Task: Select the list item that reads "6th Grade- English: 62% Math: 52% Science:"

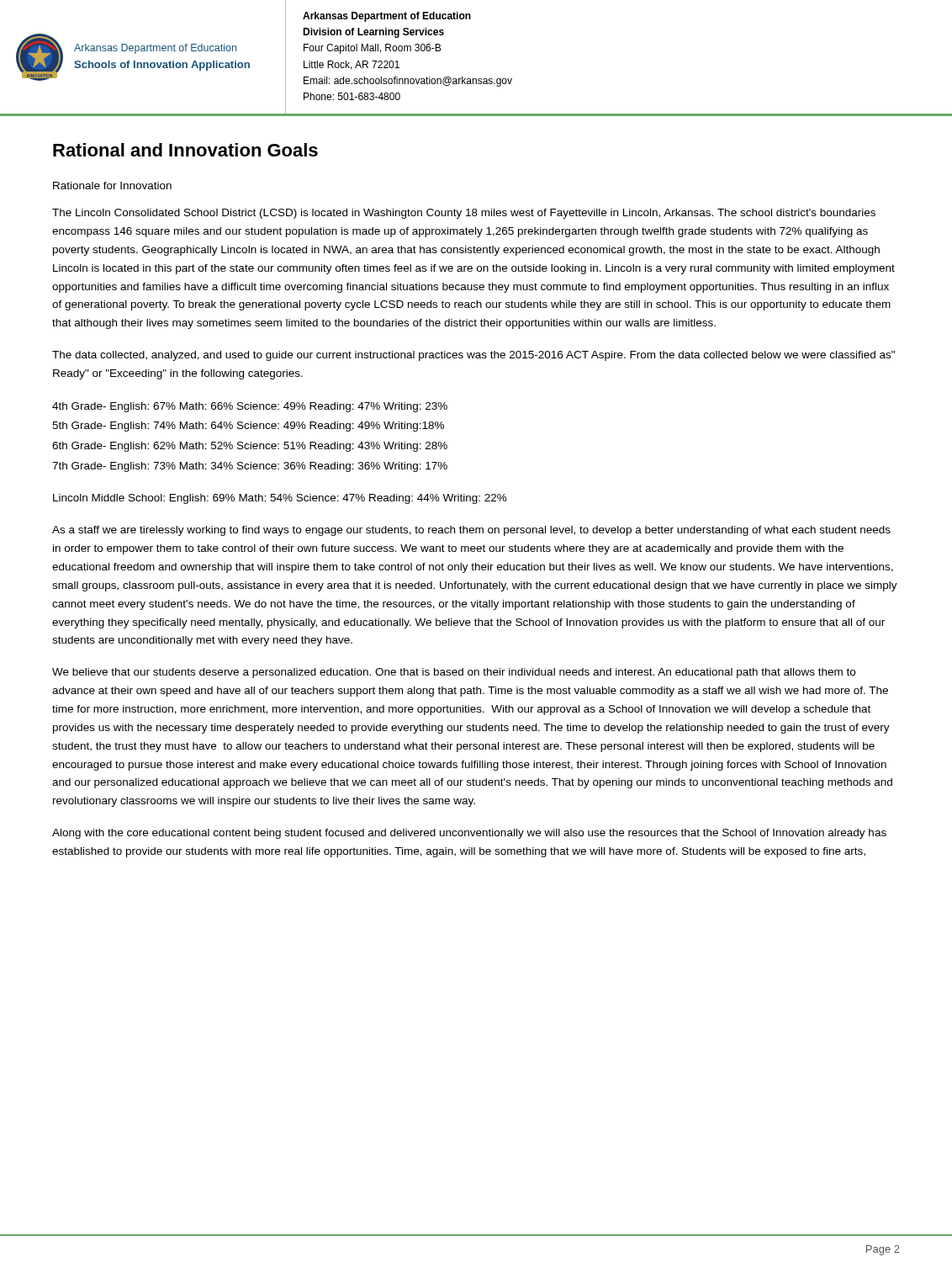Action: pyautogui.click(x=250, y=446)
